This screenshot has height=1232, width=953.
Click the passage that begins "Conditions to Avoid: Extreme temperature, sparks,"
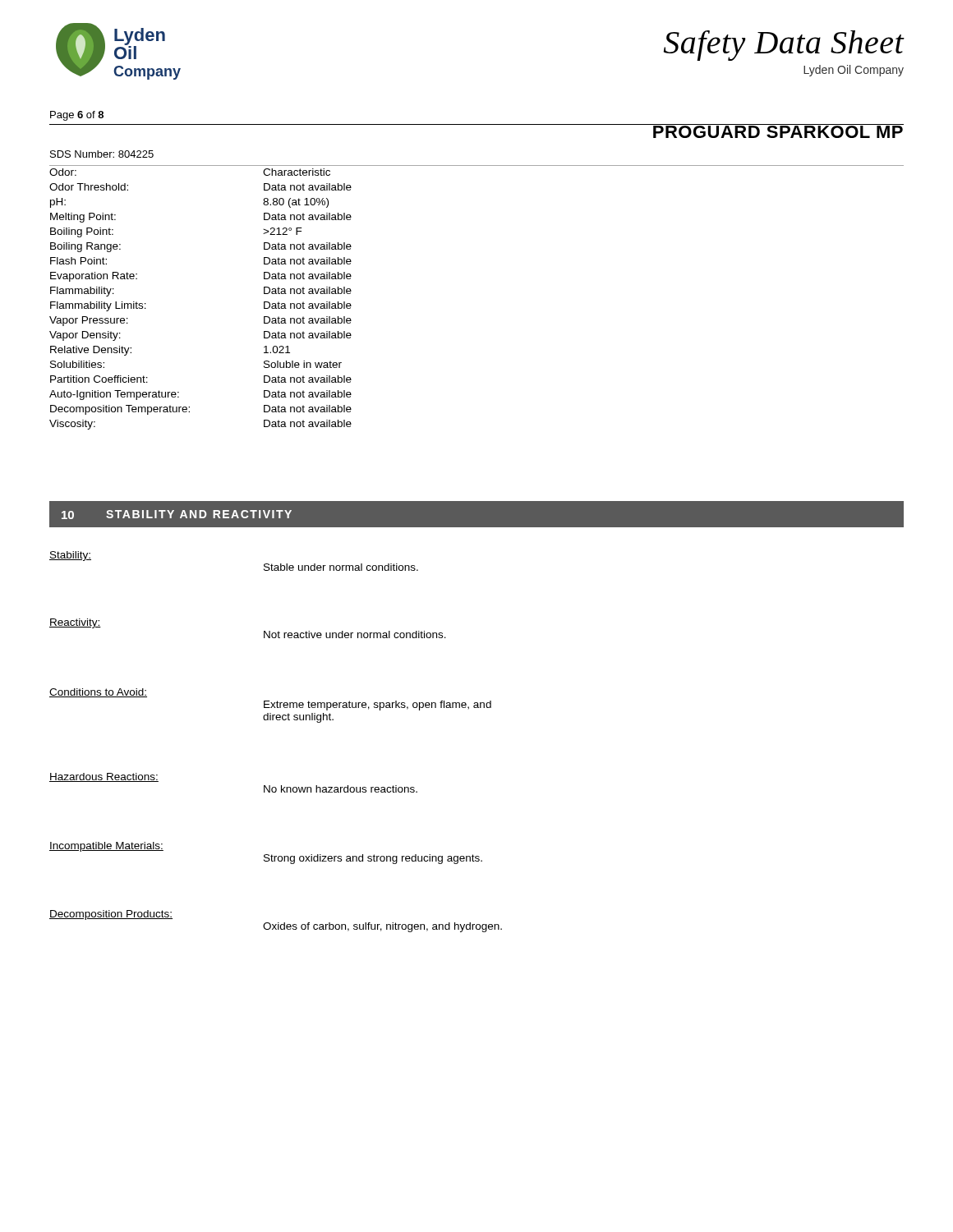(476, 704)
